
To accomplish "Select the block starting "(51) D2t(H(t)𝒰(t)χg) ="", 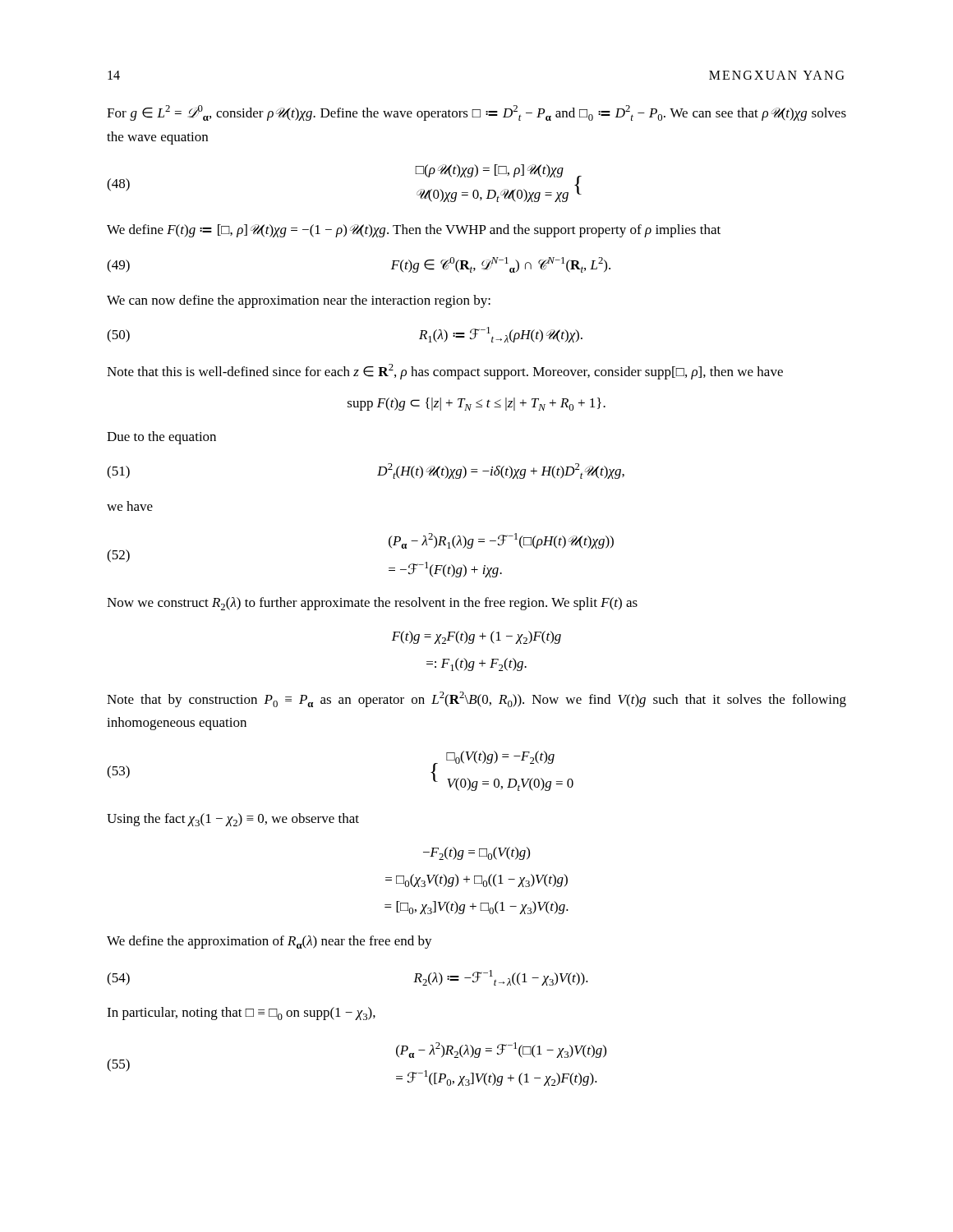I will 476,472.
